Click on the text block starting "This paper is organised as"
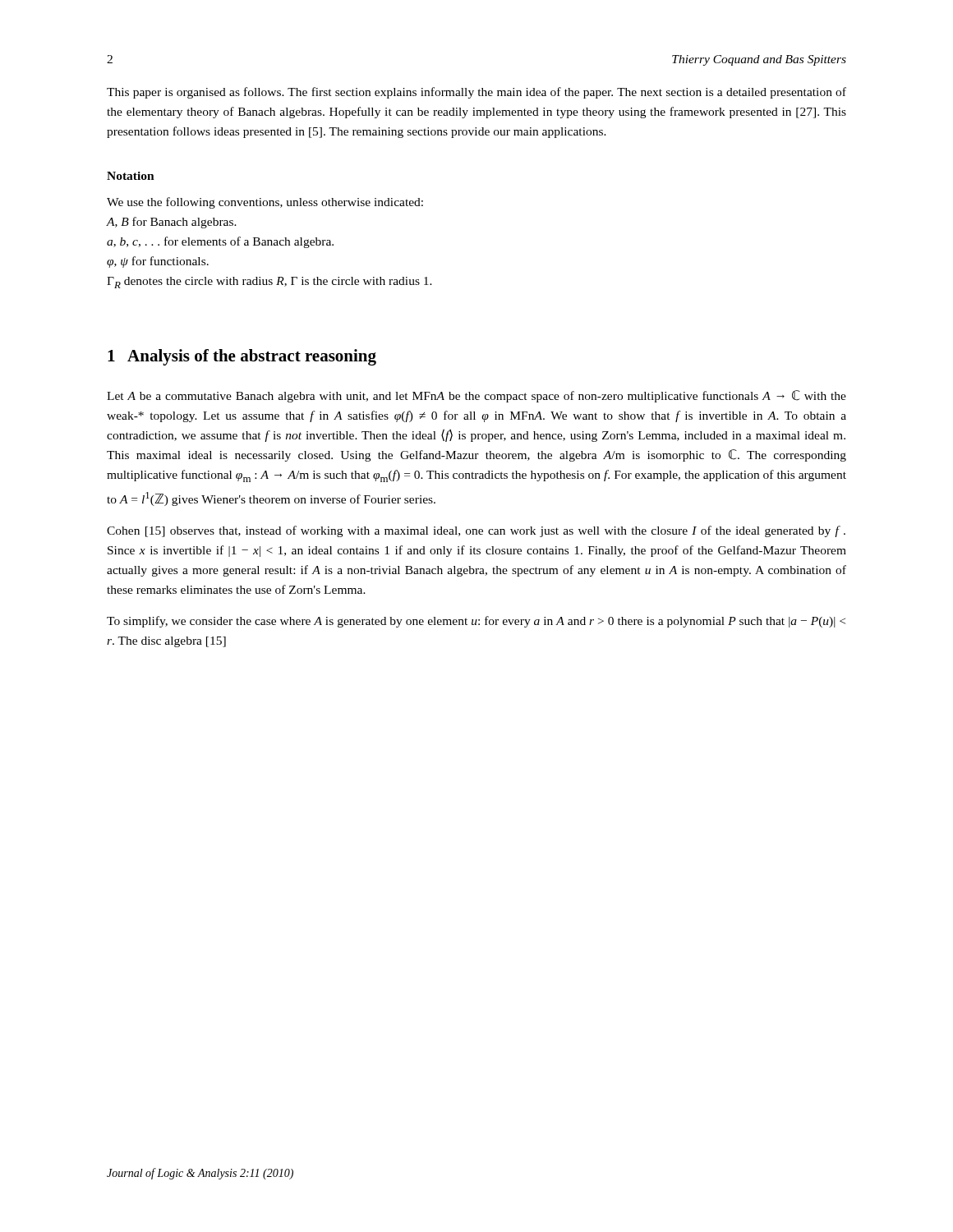This screenshot has height=1232, width=953. pyautogui.click(x=476, y=112)
